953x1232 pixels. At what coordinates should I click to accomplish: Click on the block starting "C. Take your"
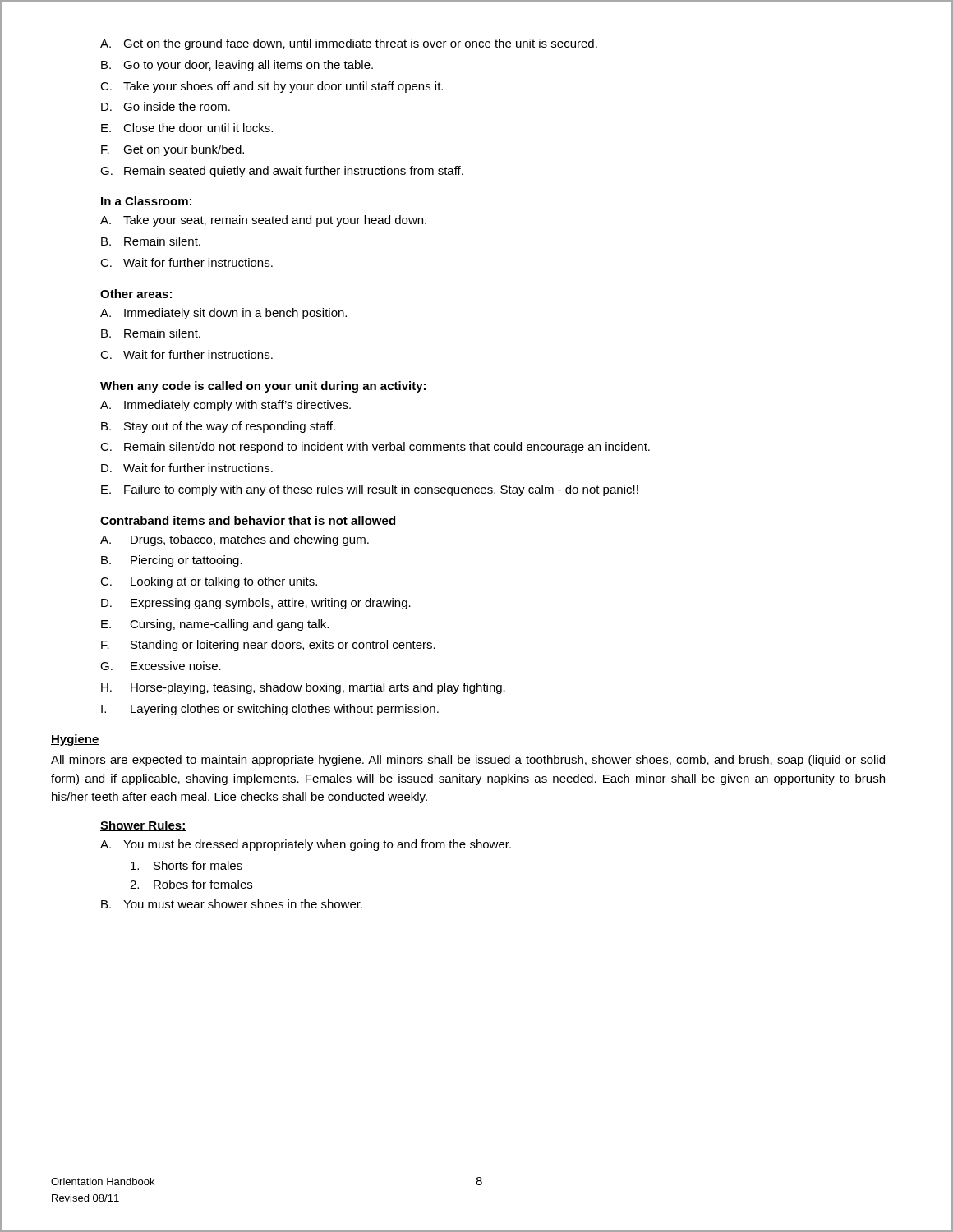(272, 86)
